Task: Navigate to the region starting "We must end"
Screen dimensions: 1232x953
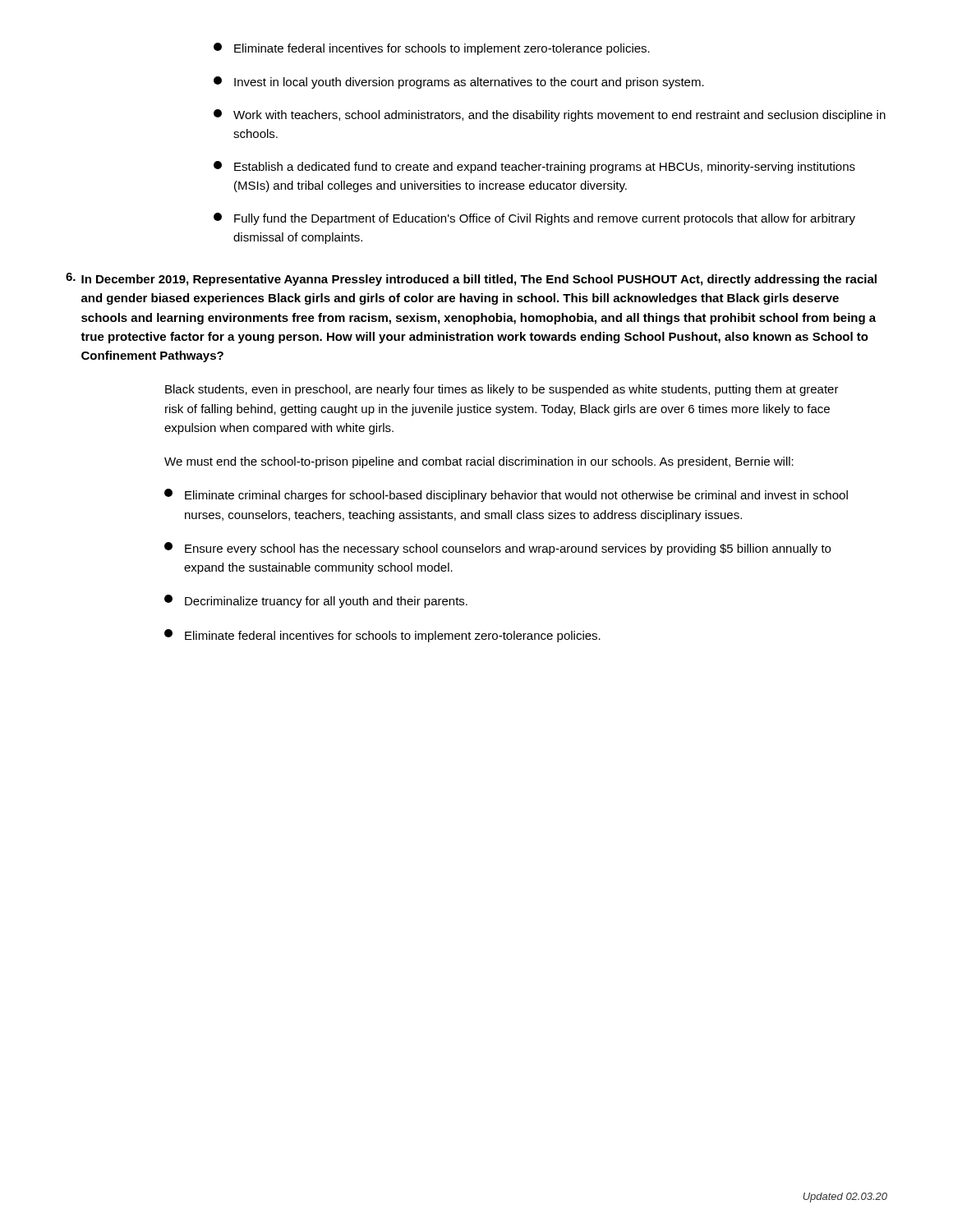Action: (x=479, y=461)
